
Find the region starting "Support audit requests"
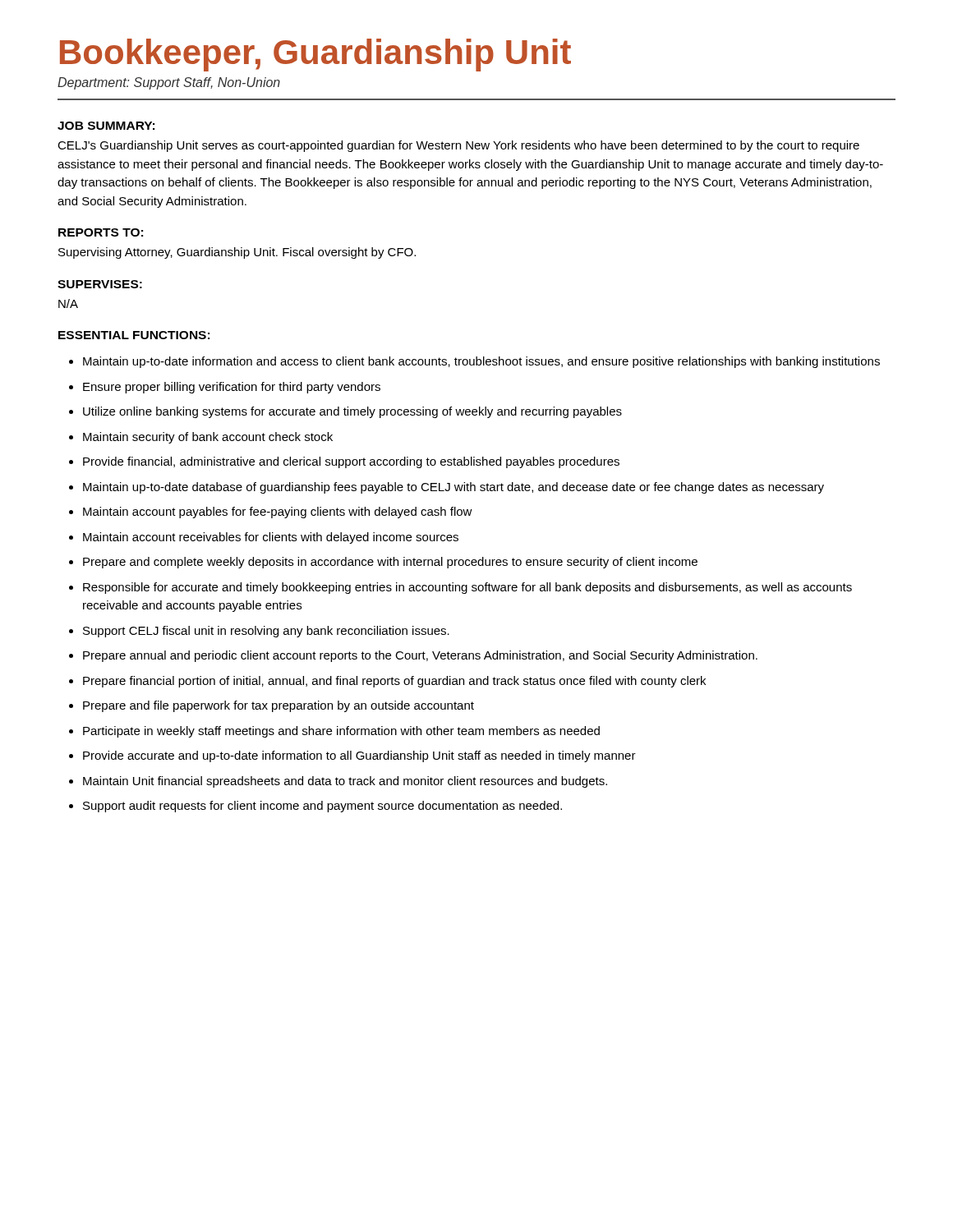tap(323, 806)
